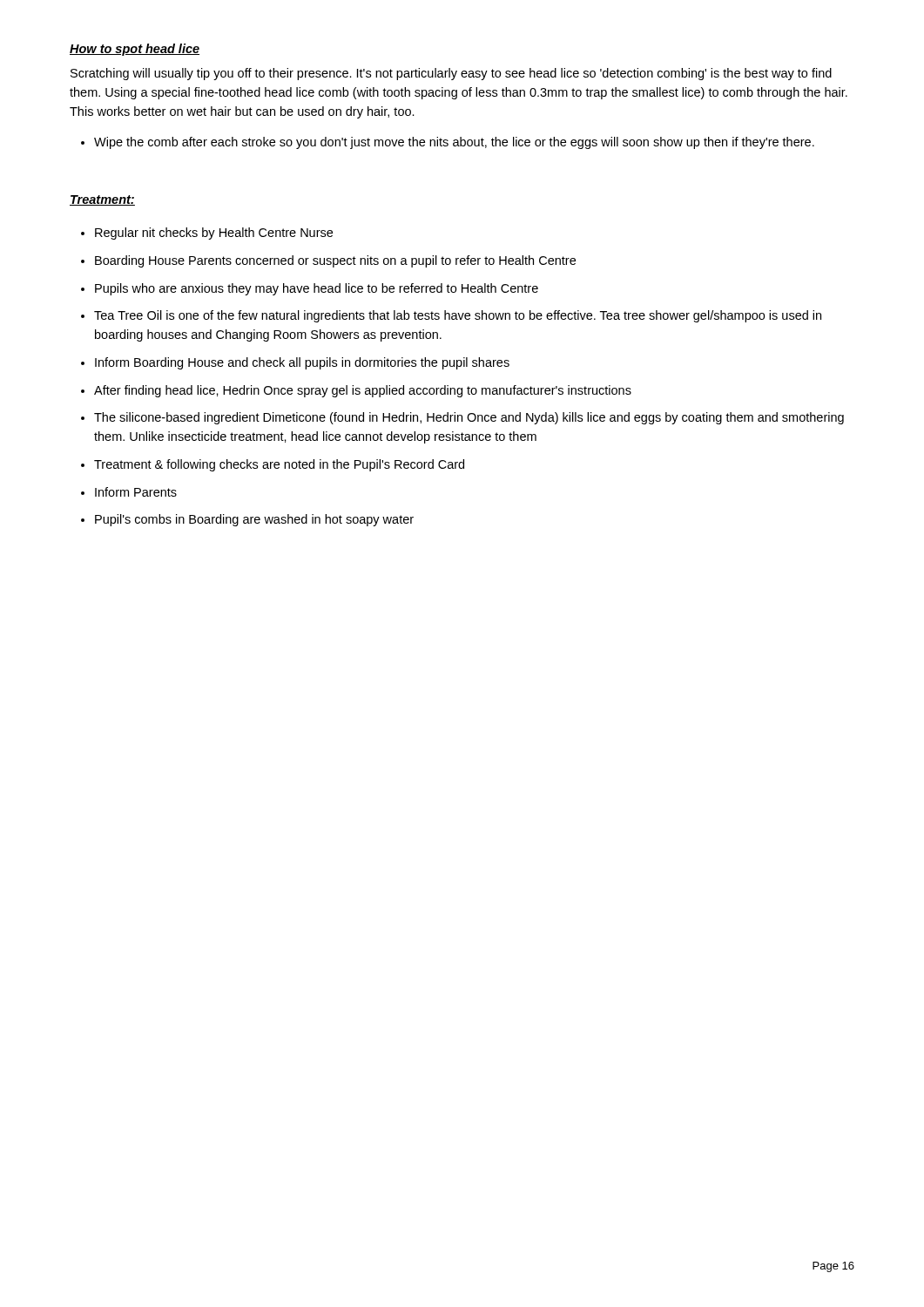The image size is (924, 1307).
Task: Point to "How to spot head lice"
Action: (x=135, y=49)
